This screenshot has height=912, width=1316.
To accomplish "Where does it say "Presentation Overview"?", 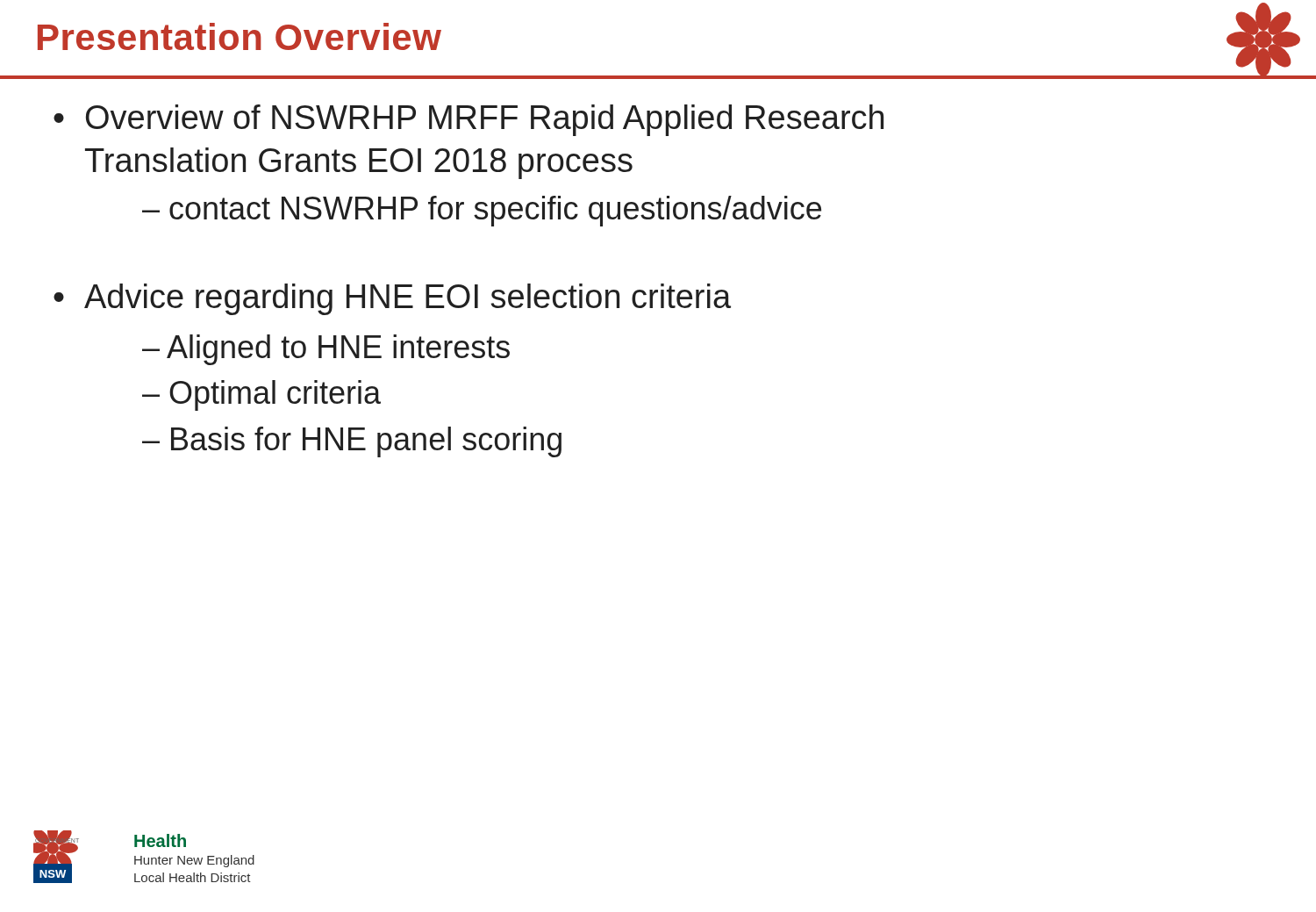I will point(238,37).
